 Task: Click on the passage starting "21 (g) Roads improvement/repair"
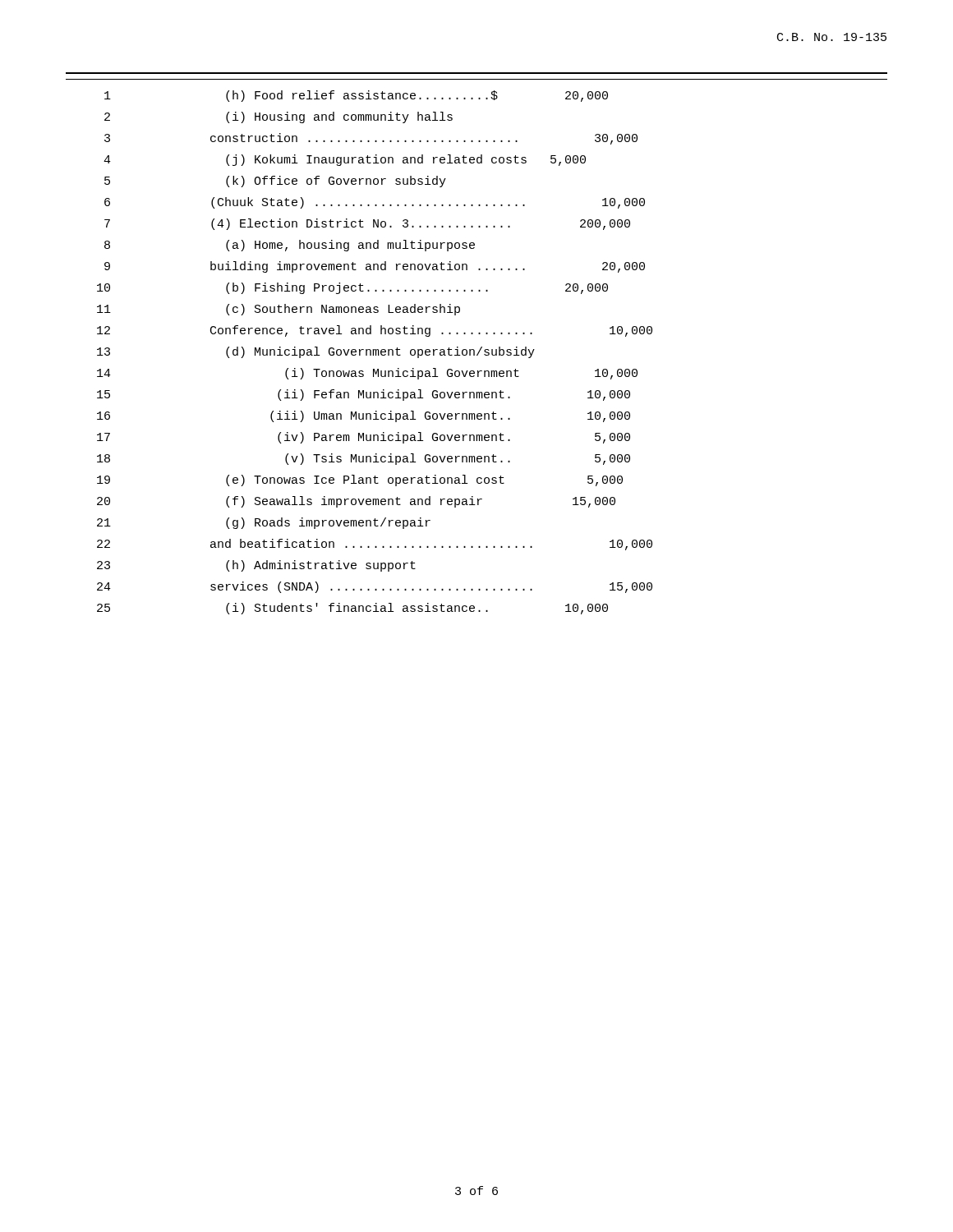coord(264,523)
